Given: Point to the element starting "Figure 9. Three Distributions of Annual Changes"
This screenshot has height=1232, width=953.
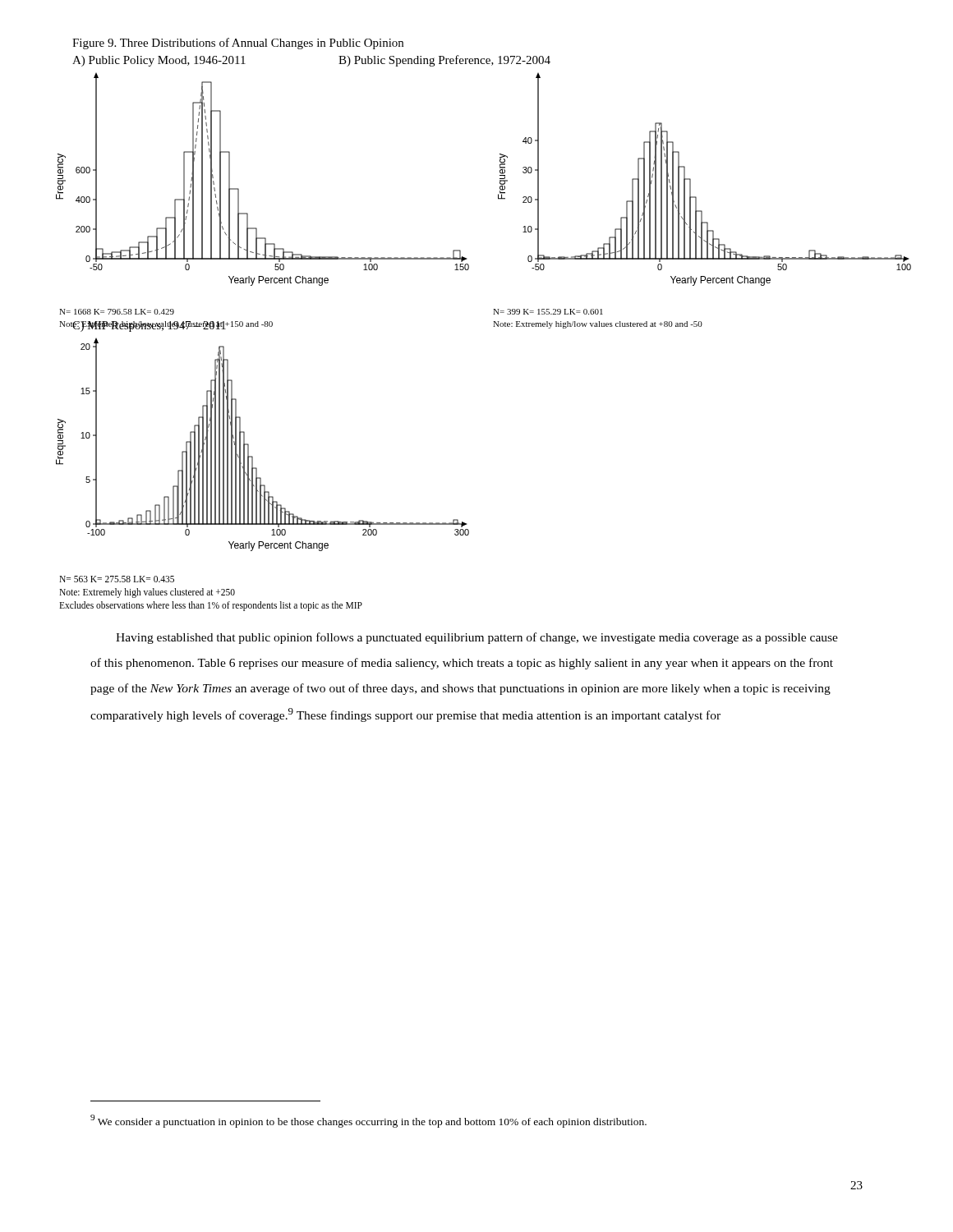Looking at the screenshot, I should pyautogui.click(x=311, y=51).
